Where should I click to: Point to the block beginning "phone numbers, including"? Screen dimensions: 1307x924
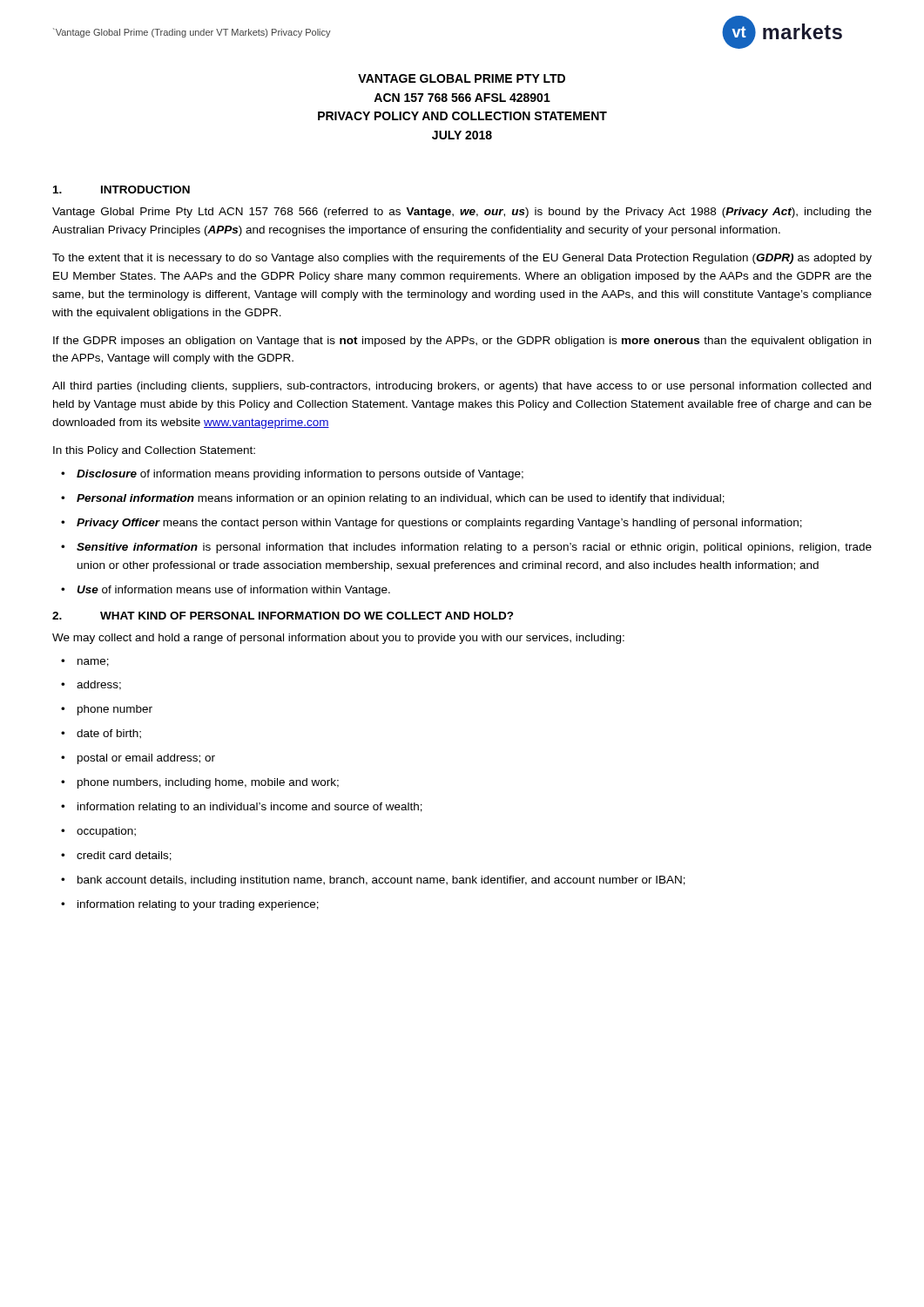[x=208, y=782]
